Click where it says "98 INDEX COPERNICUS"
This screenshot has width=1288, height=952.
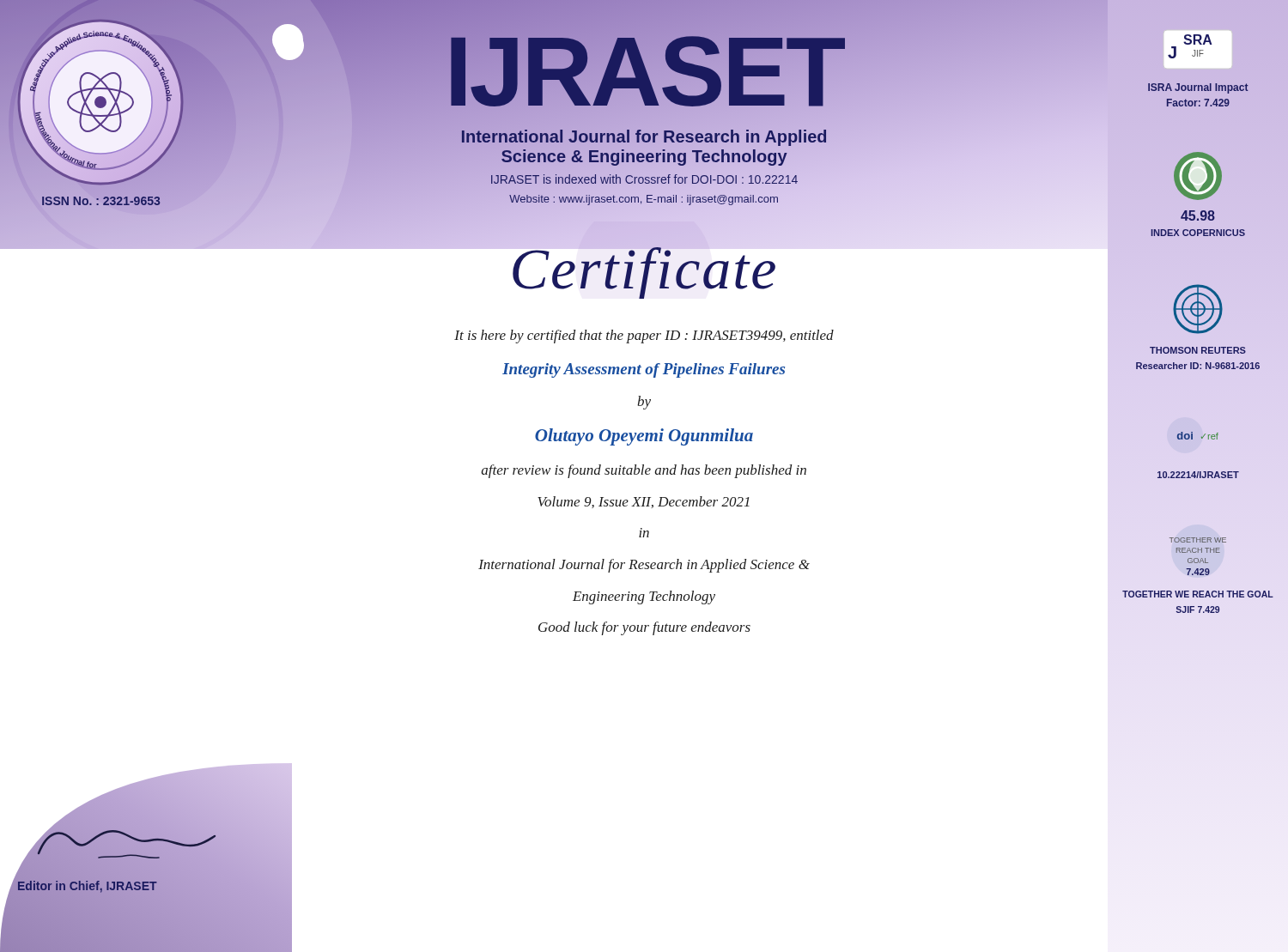coord(1198,223)
